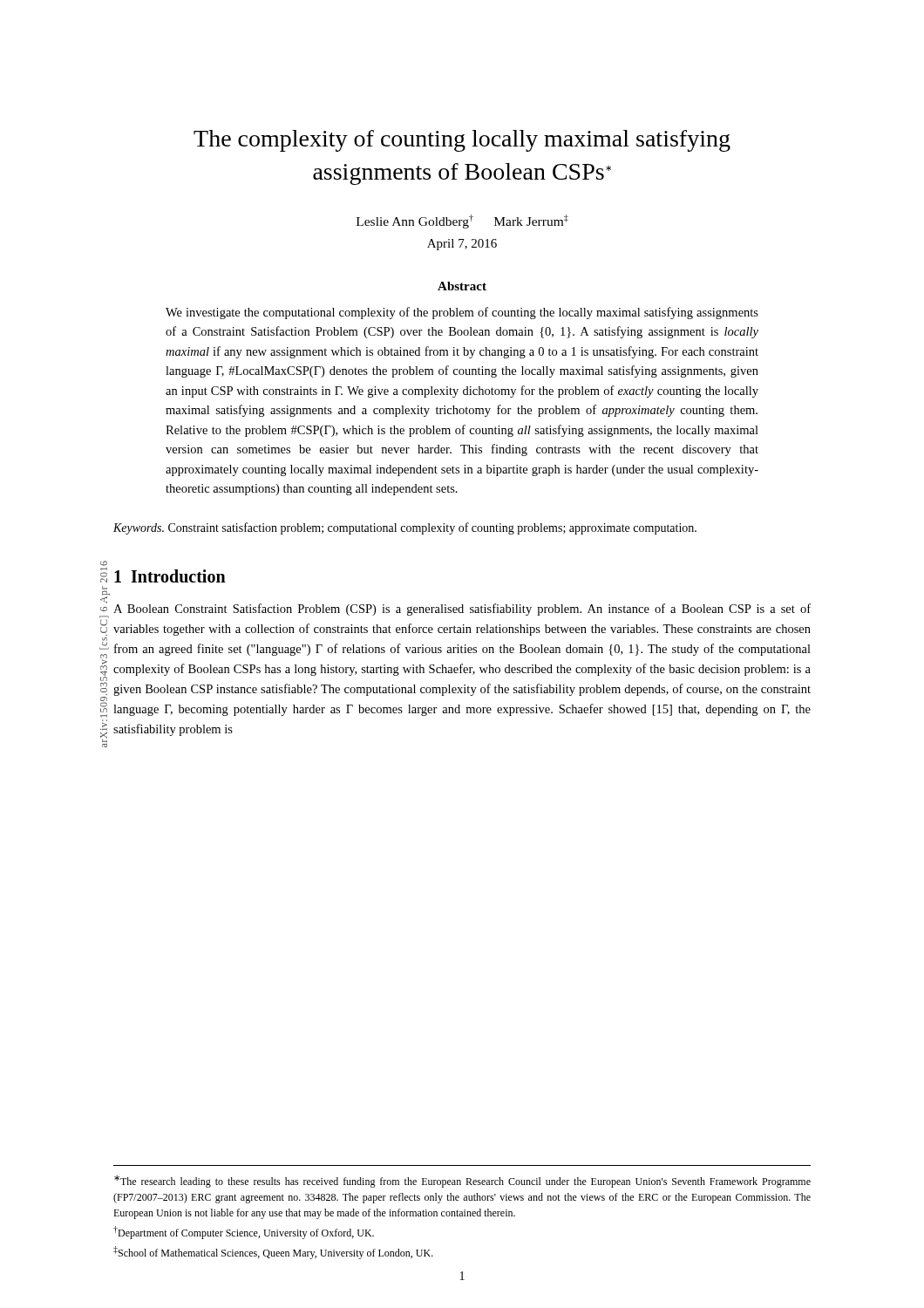The width and height of the screenshot is (924, 1308).
Task: Point to the passage starting "1 Introduction"
Action: click(169, 577)
